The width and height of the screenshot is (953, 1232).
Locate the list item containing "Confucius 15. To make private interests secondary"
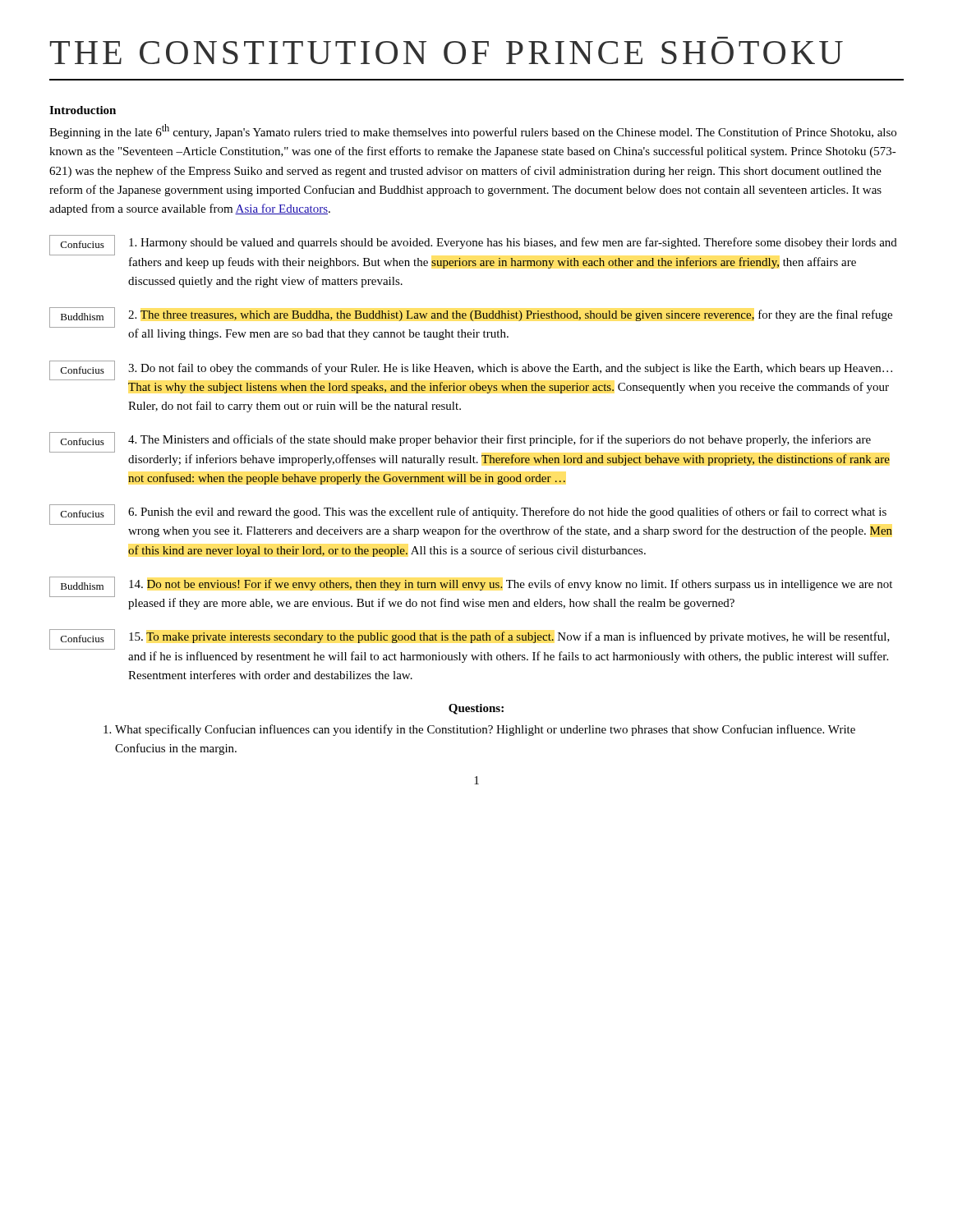click(x=476, y=656)
